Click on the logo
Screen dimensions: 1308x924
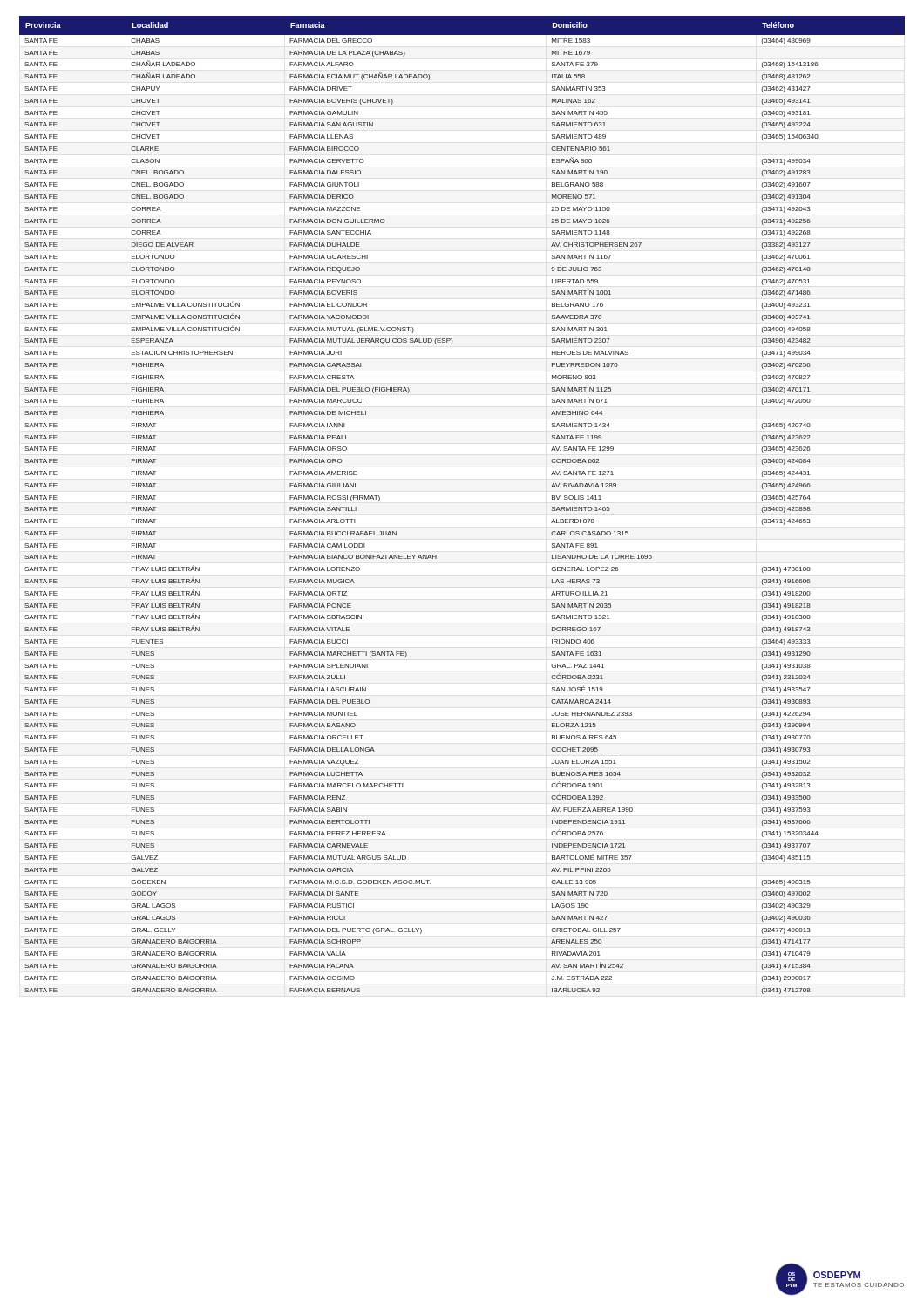[840, 1279]
